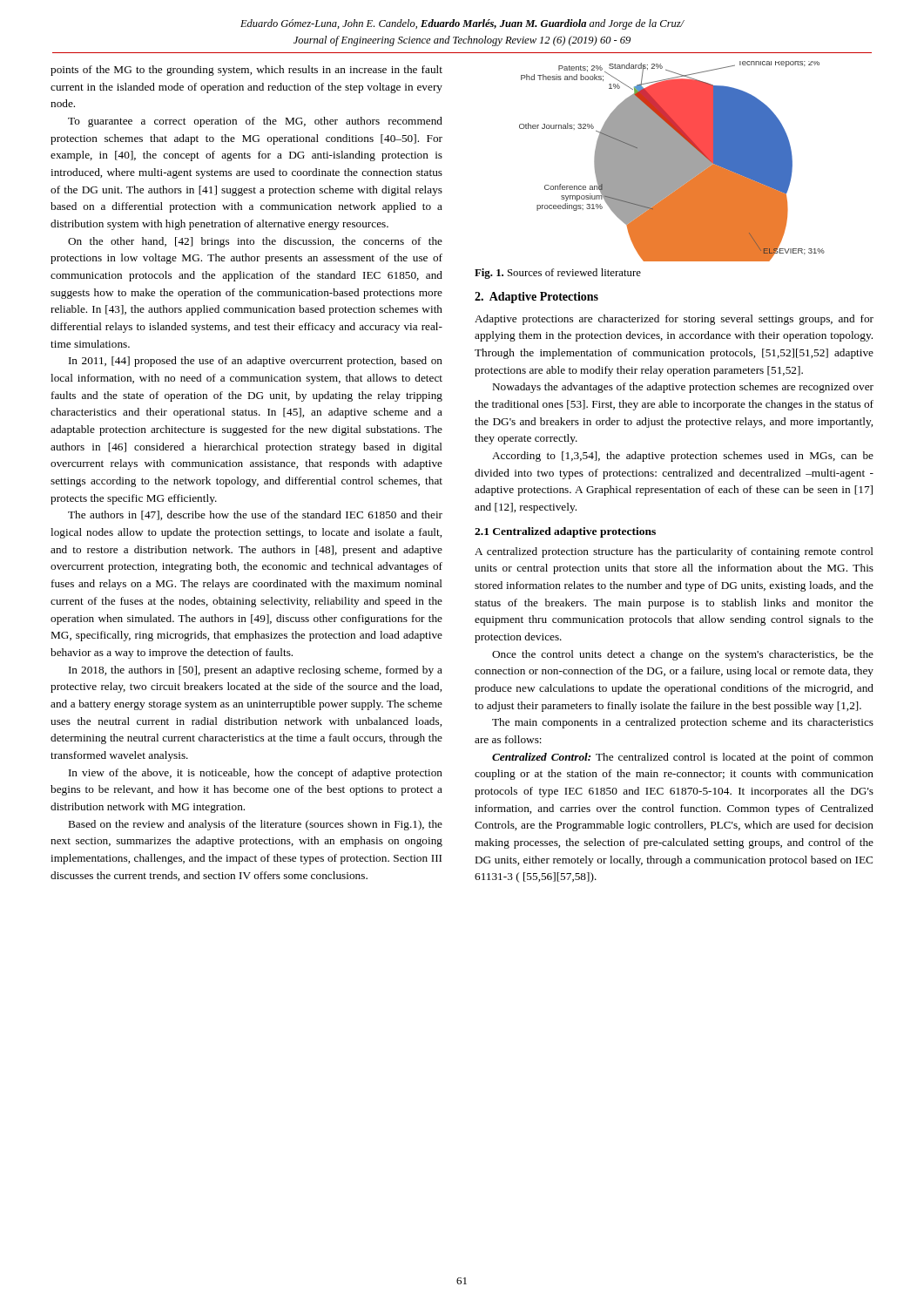
Task: Click on the pie chart
Action: pyautogui.click(x=674, y=161)
